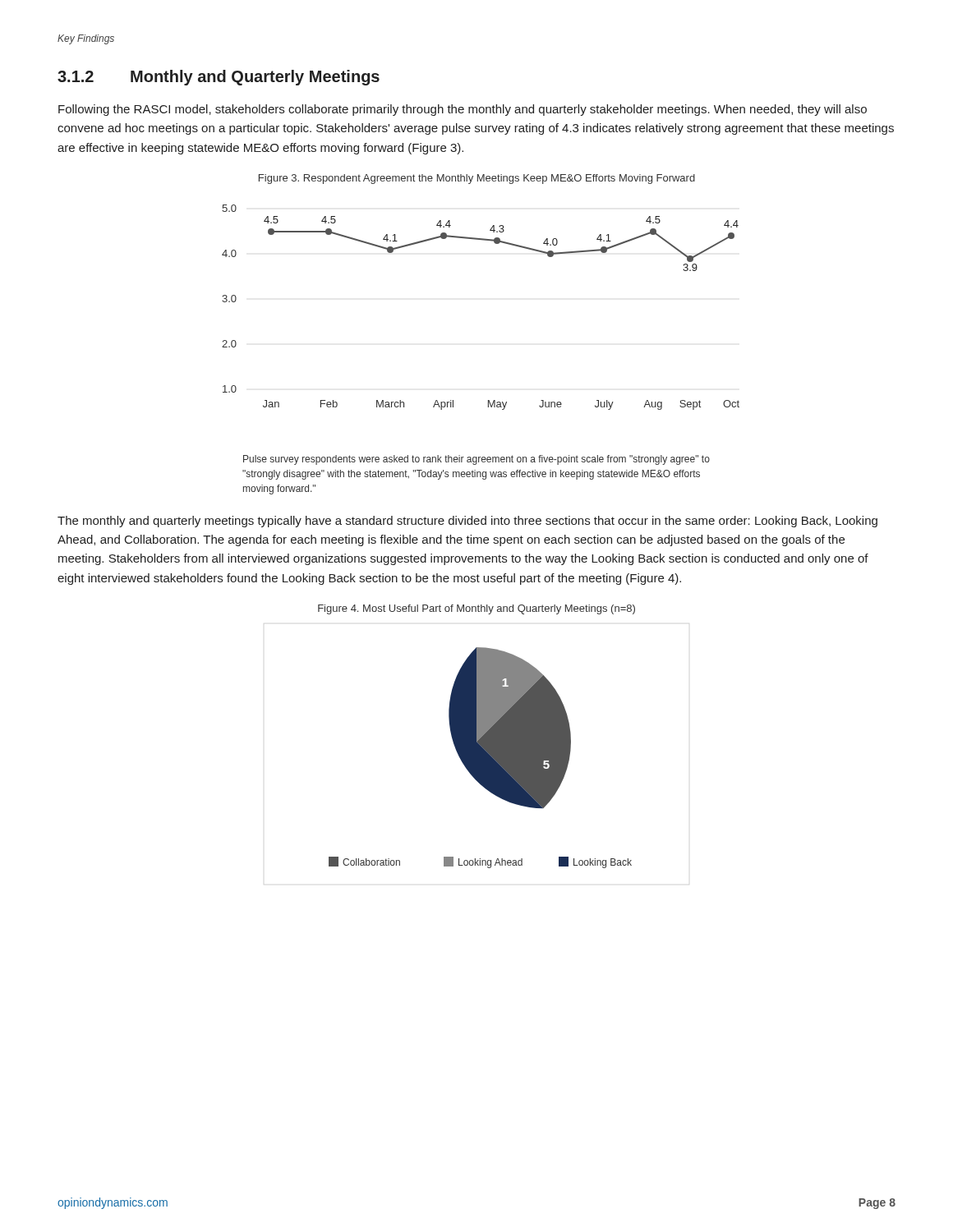Viewport: 953px width, 1232px height.
Task: Find the line chart
Action: (476, 319)
